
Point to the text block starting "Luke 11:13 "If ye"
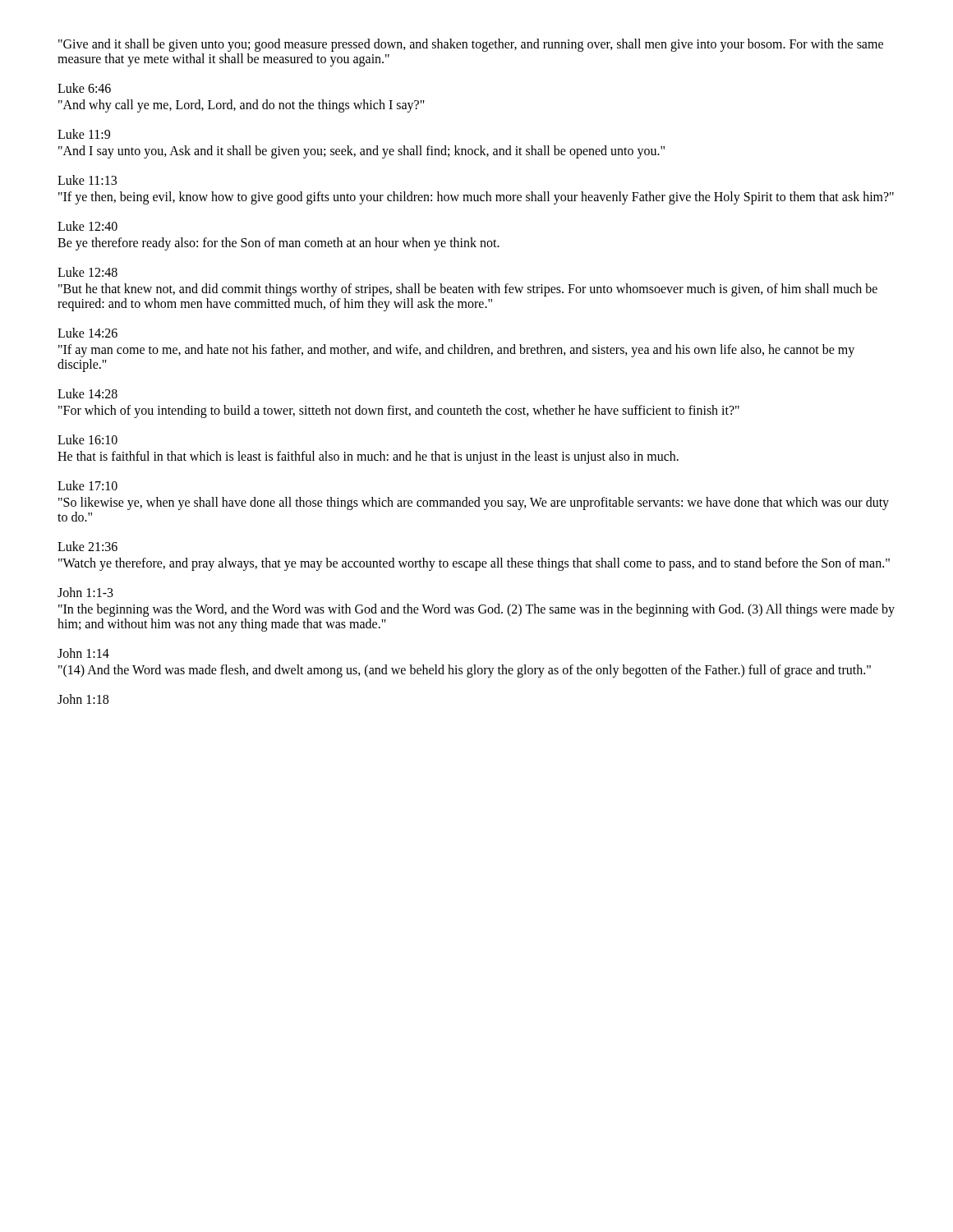coord(476,189)
